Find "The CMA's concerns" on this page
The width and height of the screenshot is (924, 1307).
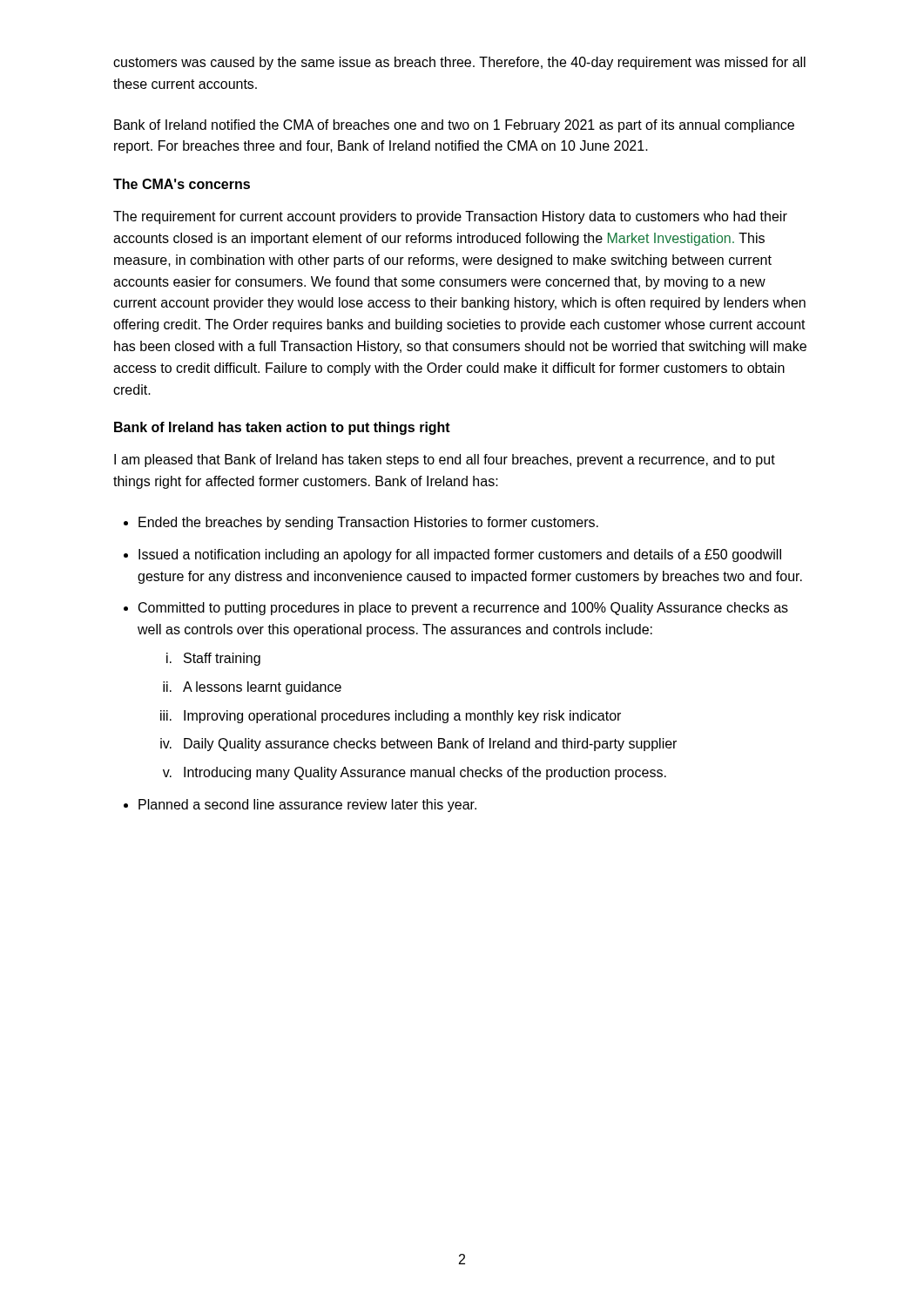182,184
